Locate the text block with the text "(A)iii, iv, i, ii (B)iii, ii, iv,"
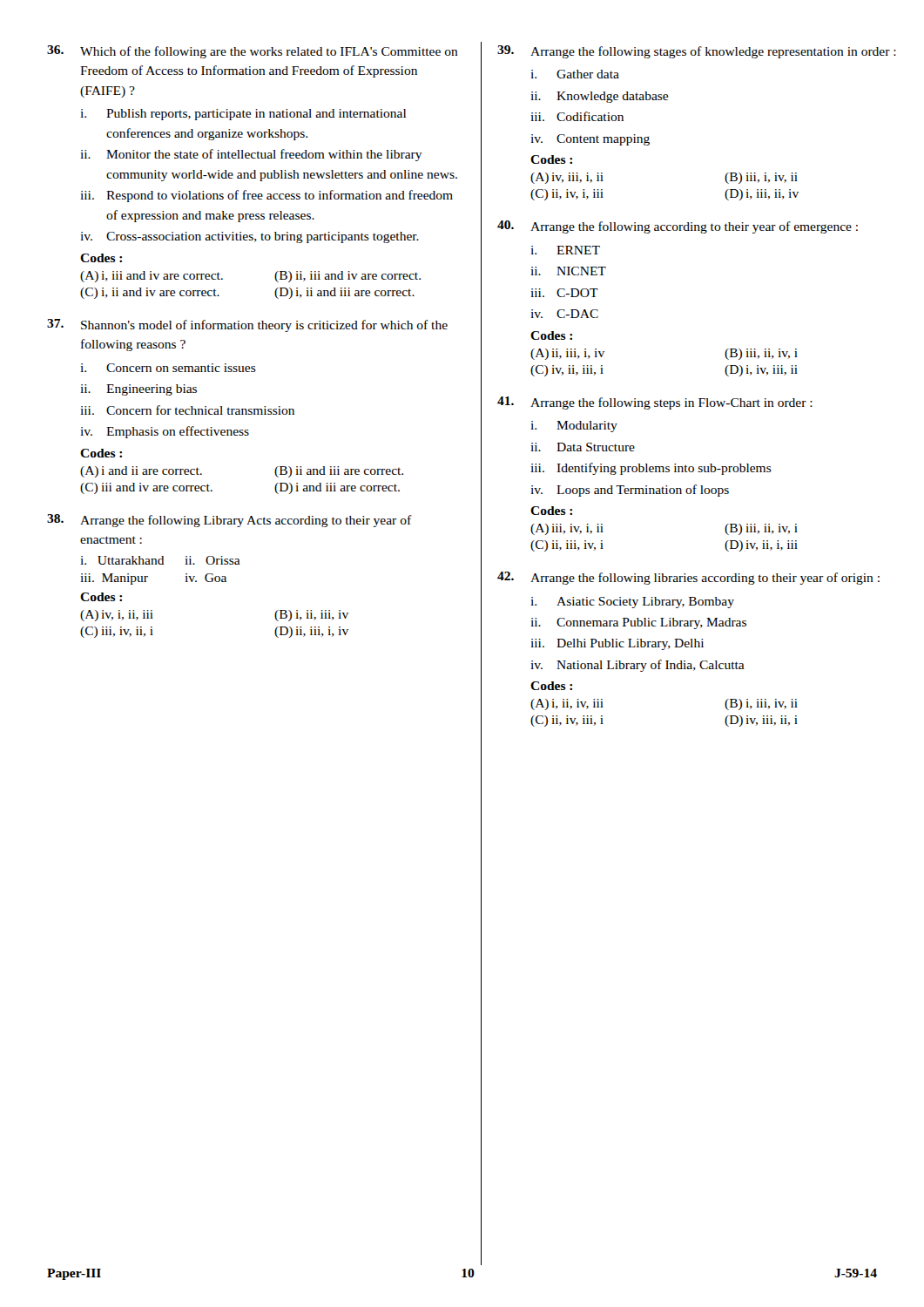This screenshot has height=1307, width=924. [x=723, y=536]
